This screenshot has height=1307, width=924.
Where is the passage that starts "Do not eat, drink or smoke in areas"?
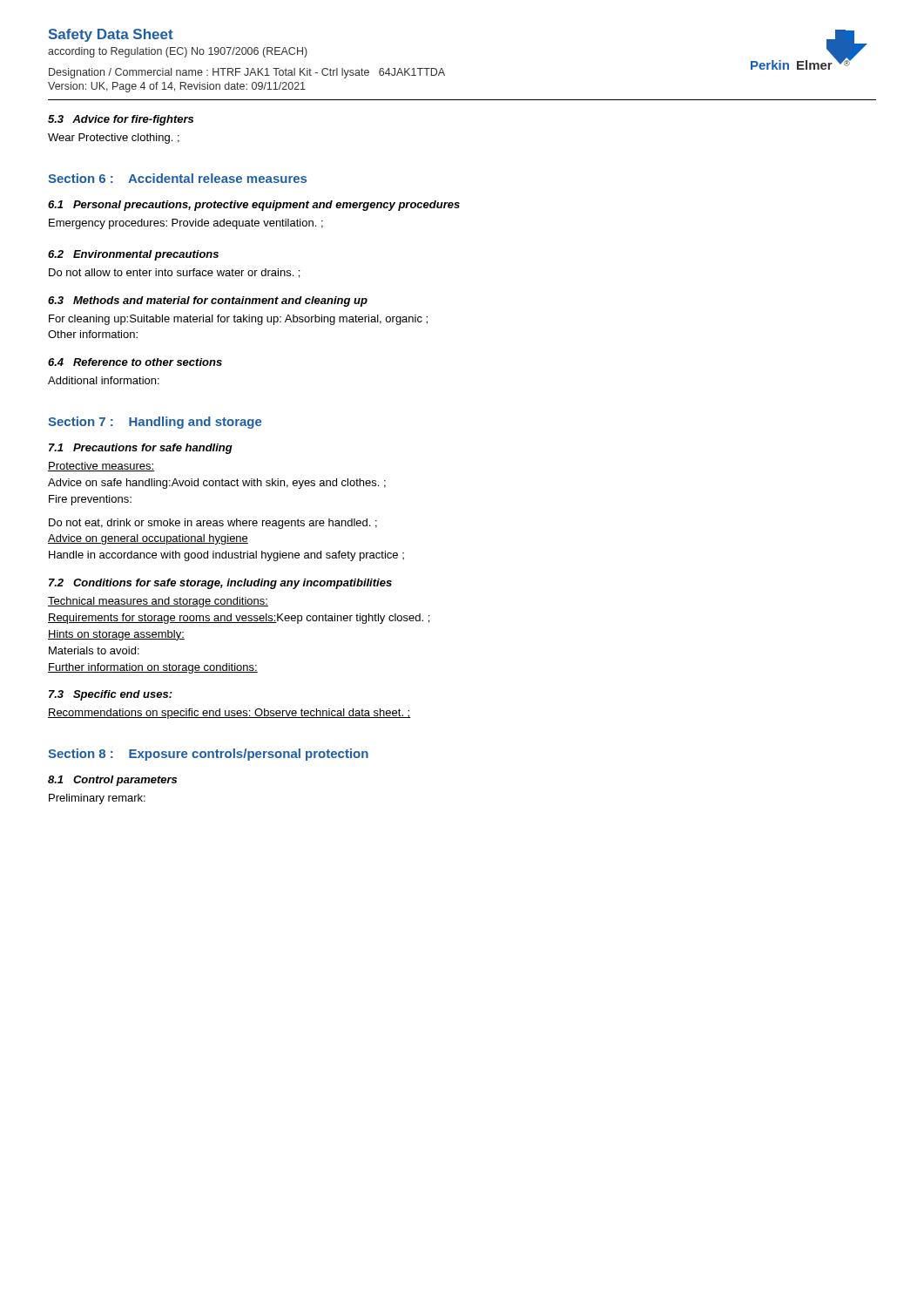213,524
